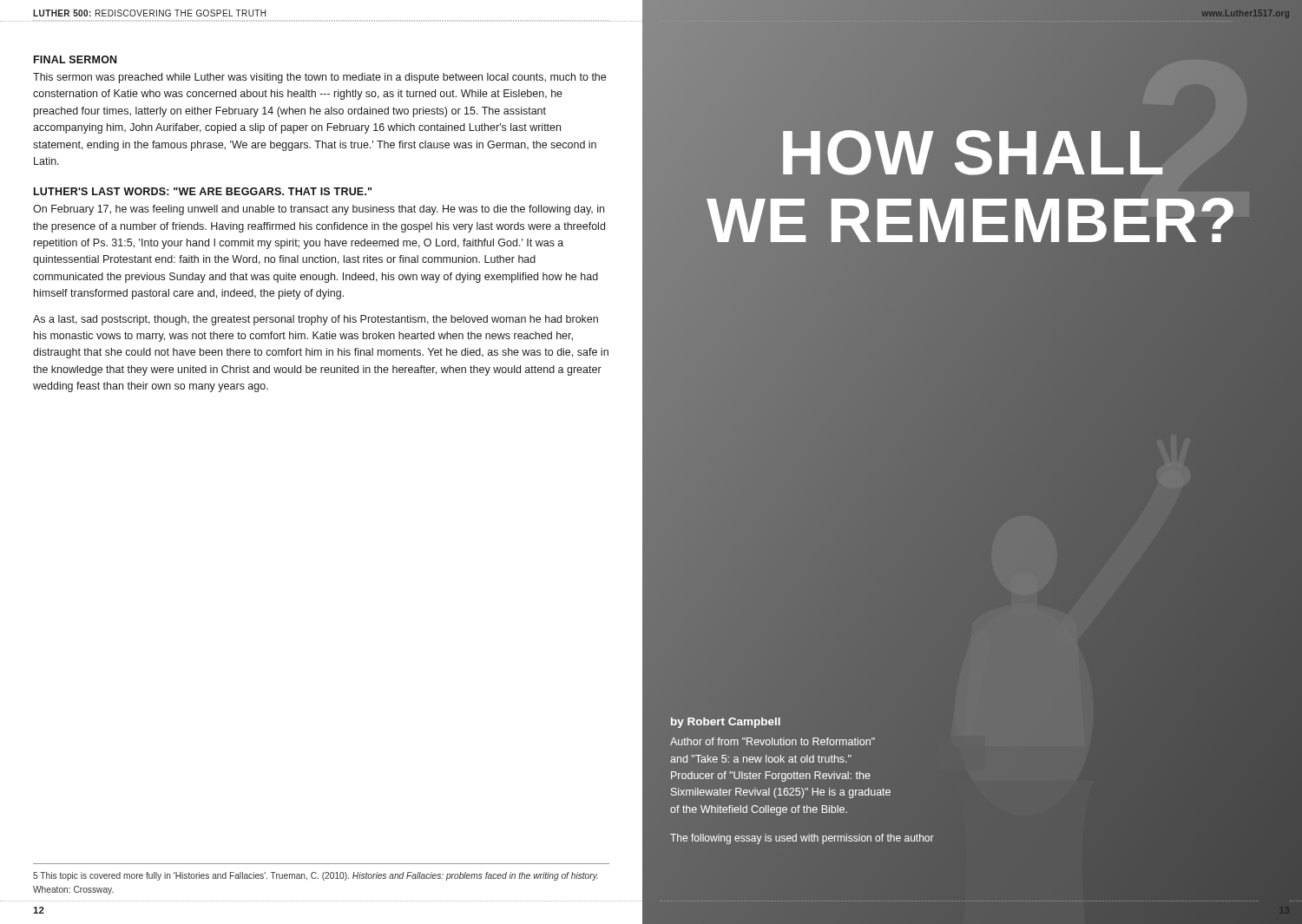Viewport: 1302px width, 924px height.
Task: Click on the text block starting "As a last, sad postscript, though, the greatest"
Action: click(321, 352)
